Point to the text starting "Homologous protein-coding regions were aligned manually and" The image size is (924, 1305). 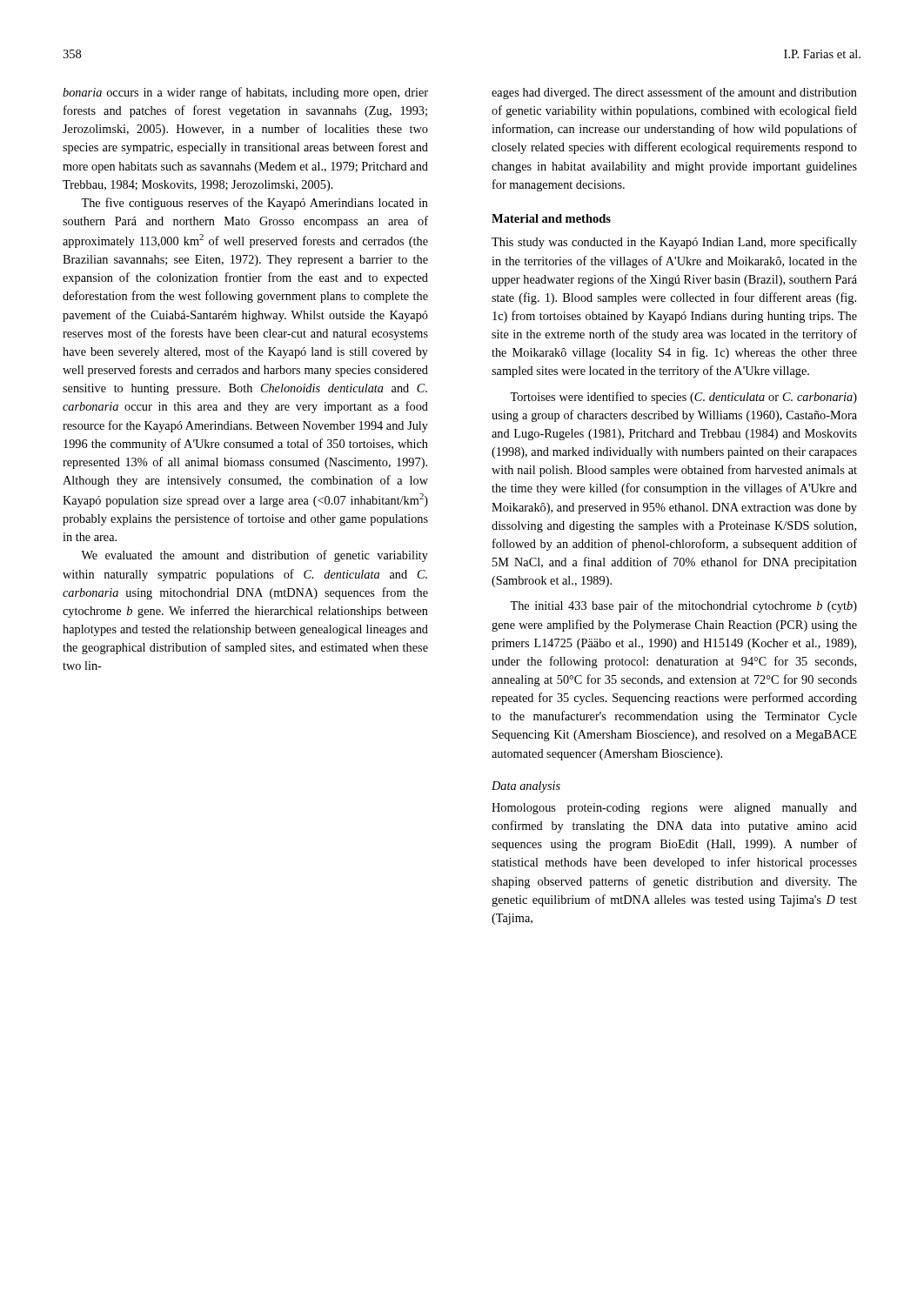pos(674,863)
